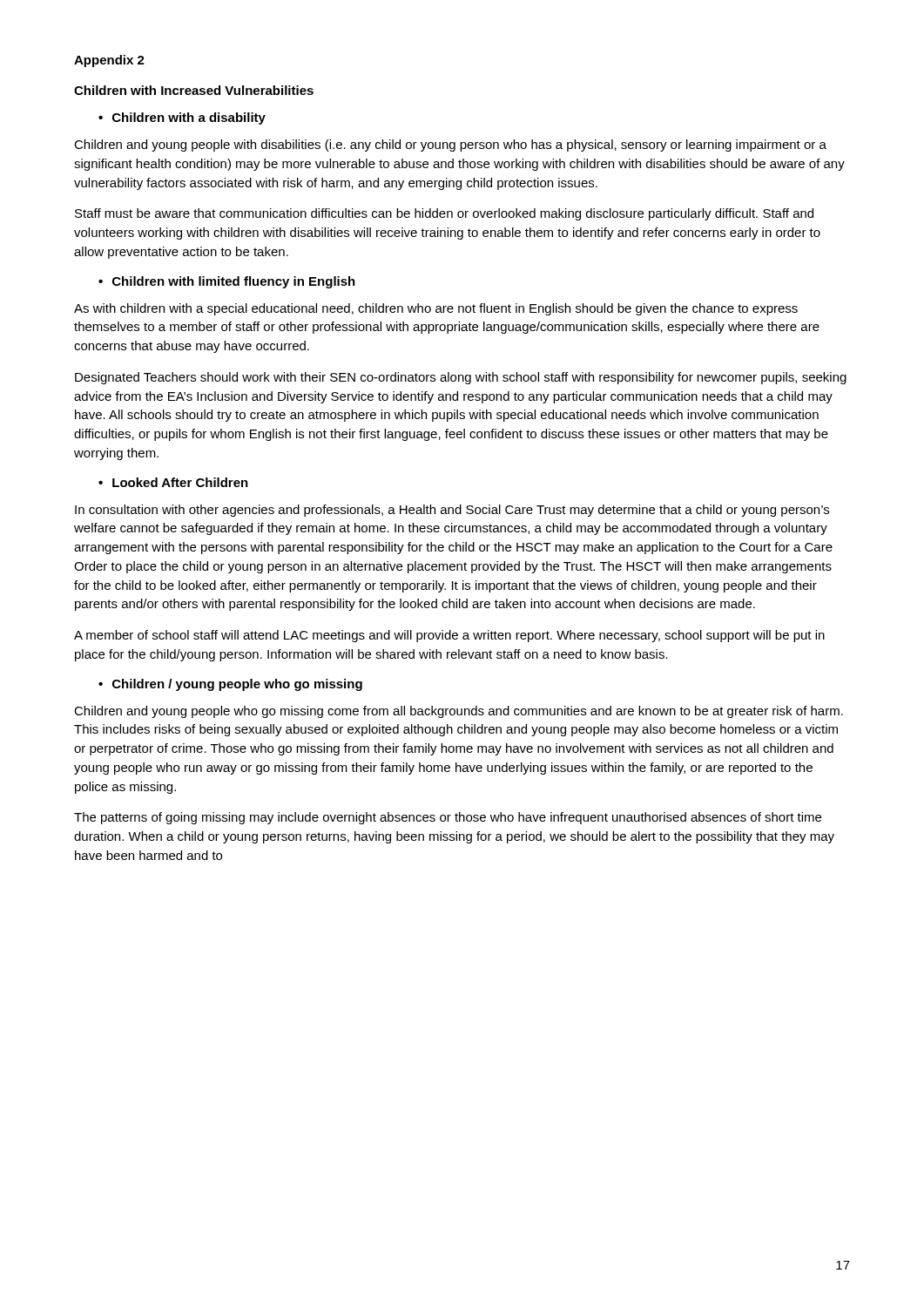Click on the region starting "Children with Increased Vulnerabilities"
Image resolution: width=924 pixels, height=1307 pixels.
194,90
